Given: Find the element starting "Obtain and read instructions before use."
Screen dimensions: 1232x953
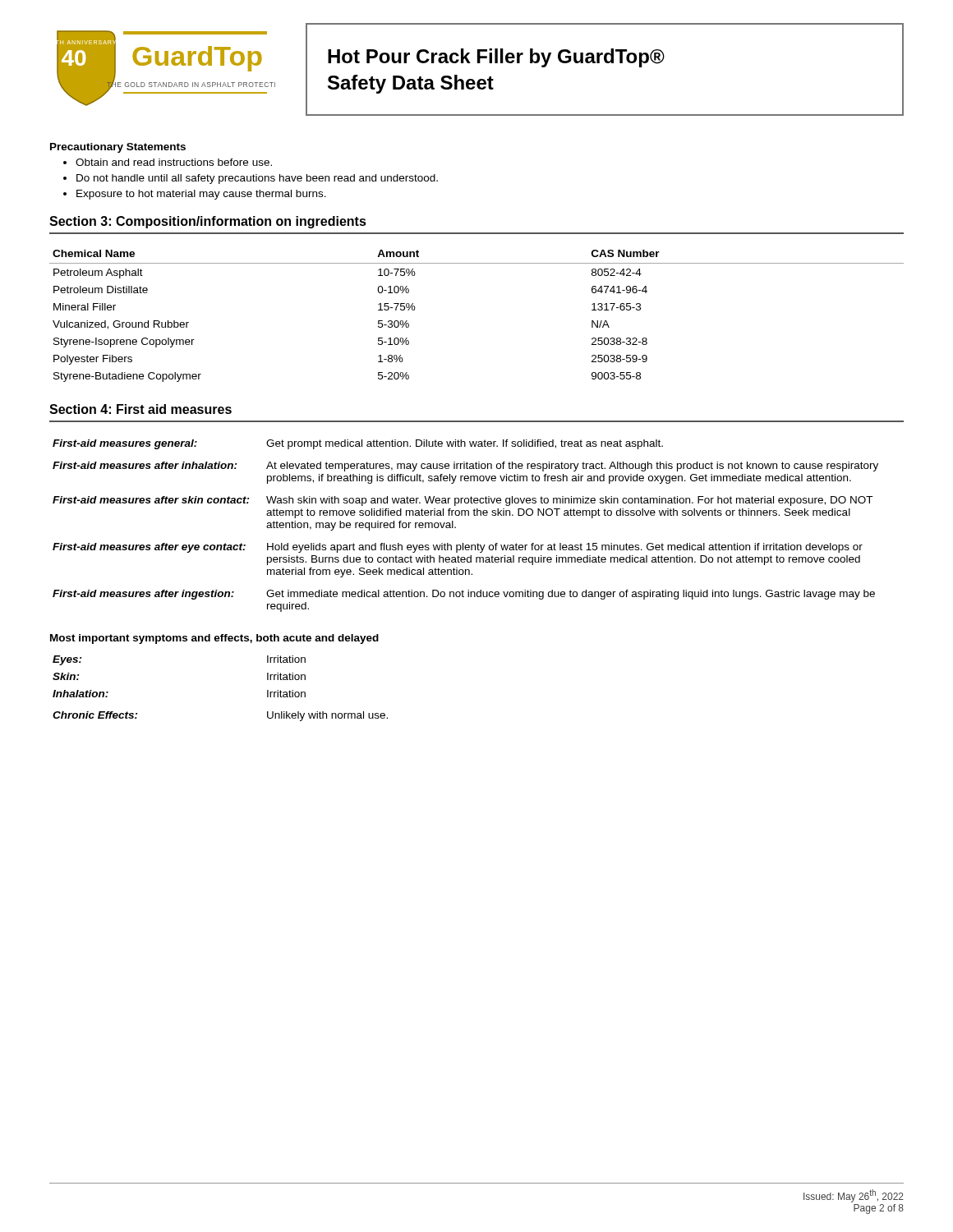Looking at the screenshot, I should pos(168,162).
